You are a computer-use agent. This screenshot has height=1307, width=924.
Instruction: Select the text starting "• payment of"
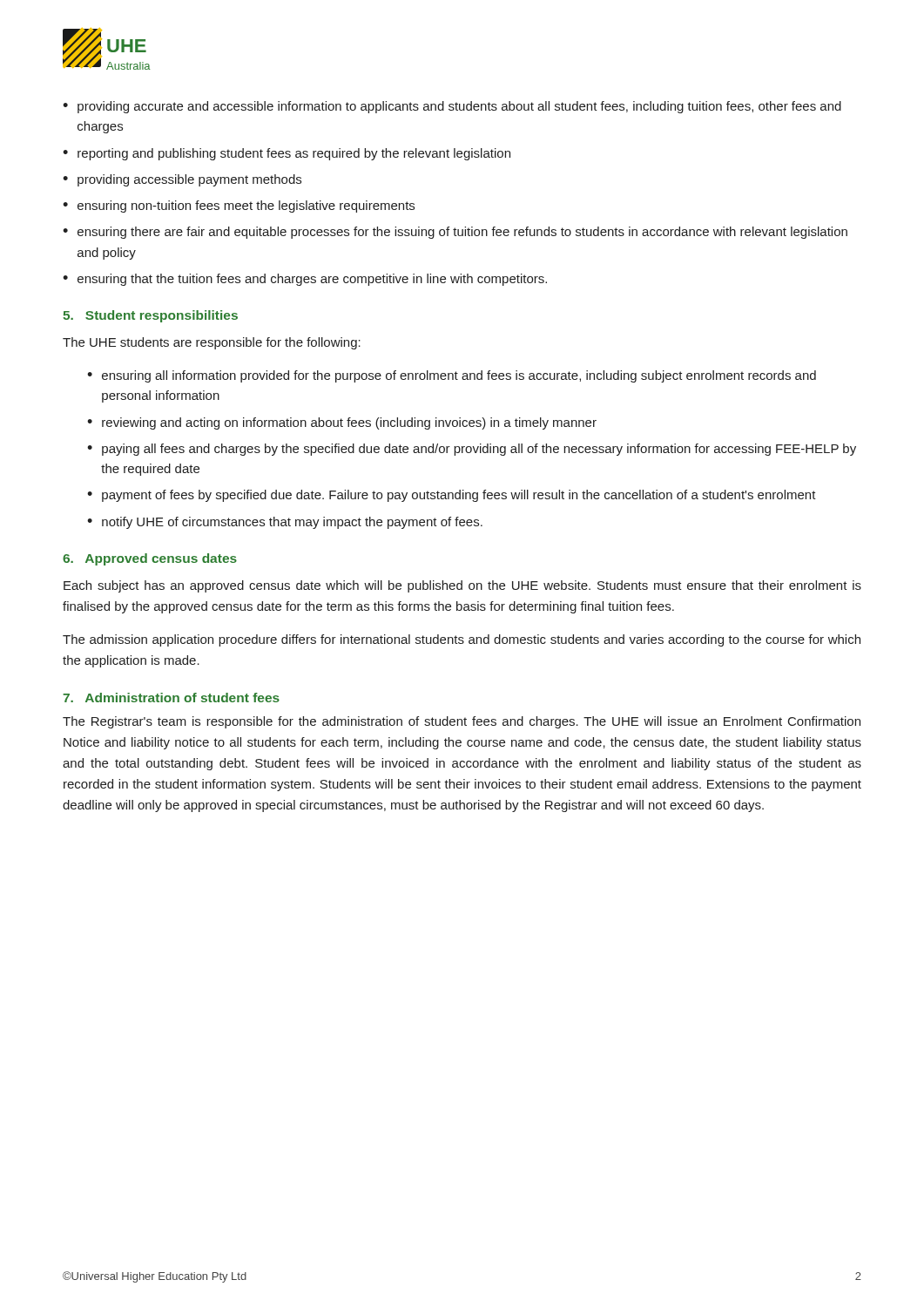pyautogui.click(x=451, y=495)
